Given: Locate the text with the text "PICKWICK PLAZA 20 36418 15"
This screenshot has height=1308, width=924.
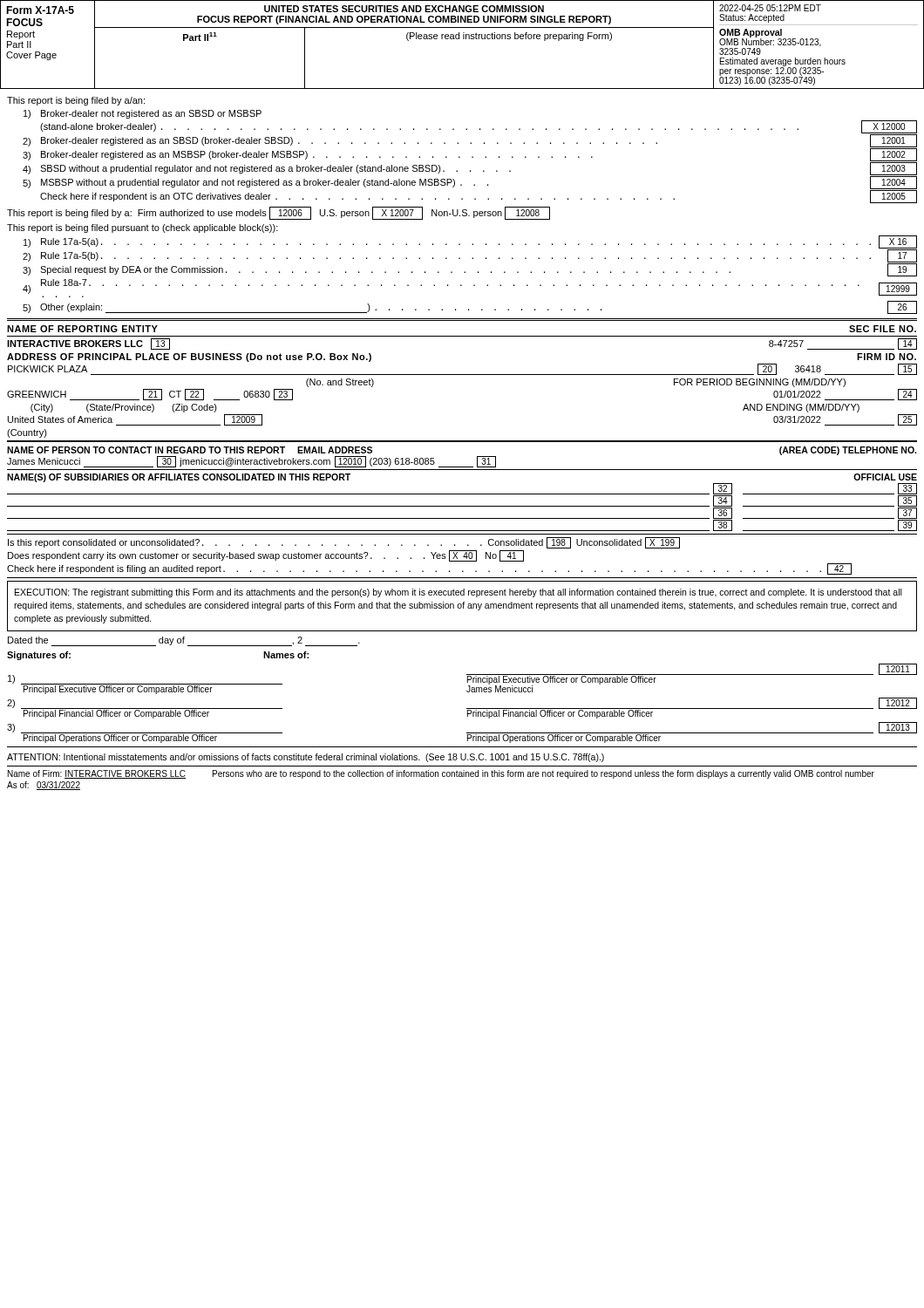Looking at the screenshot, I should click(462, 369).
